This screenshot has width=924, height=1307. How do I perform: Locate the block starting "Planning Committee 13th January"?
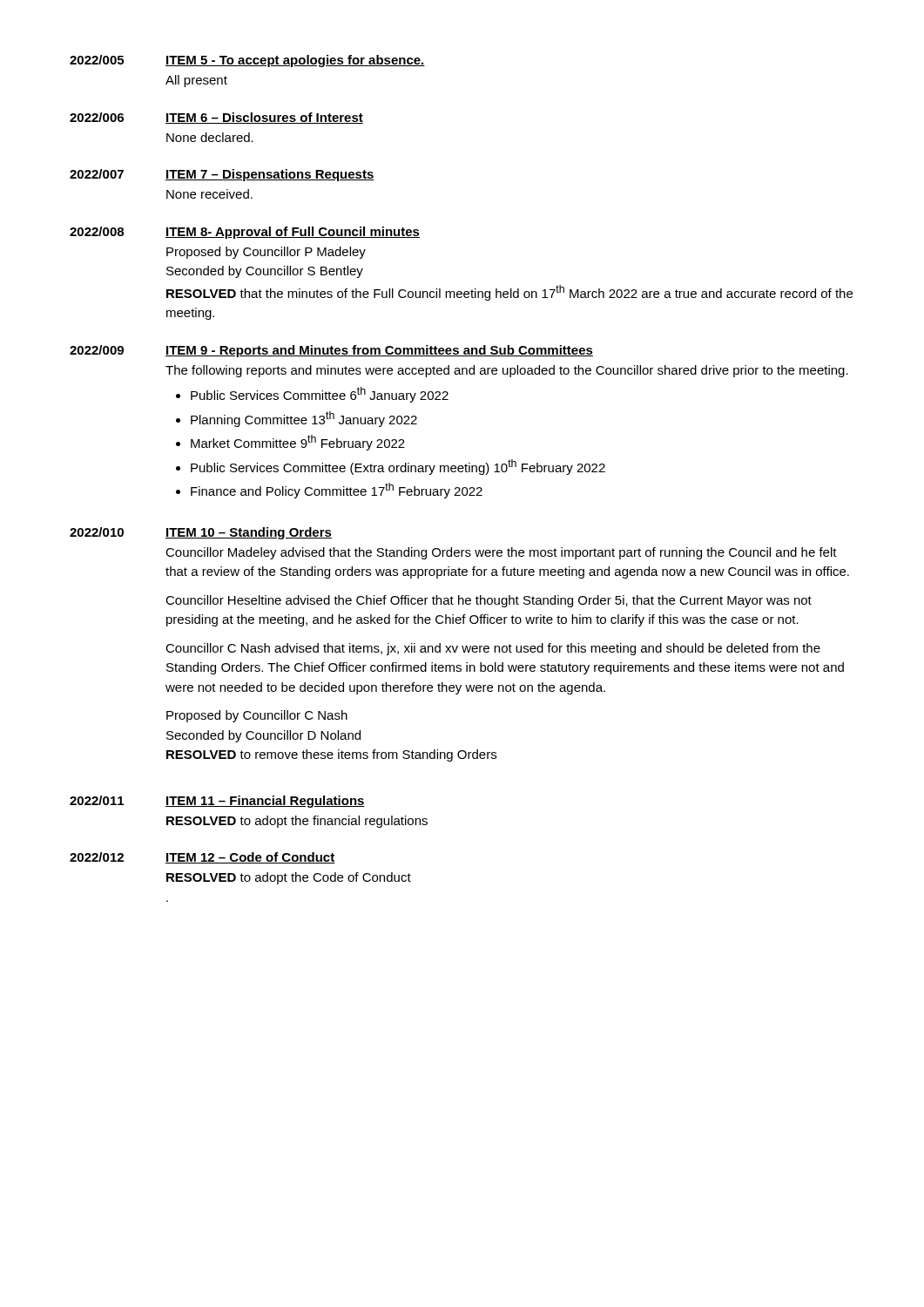(304, 418)
